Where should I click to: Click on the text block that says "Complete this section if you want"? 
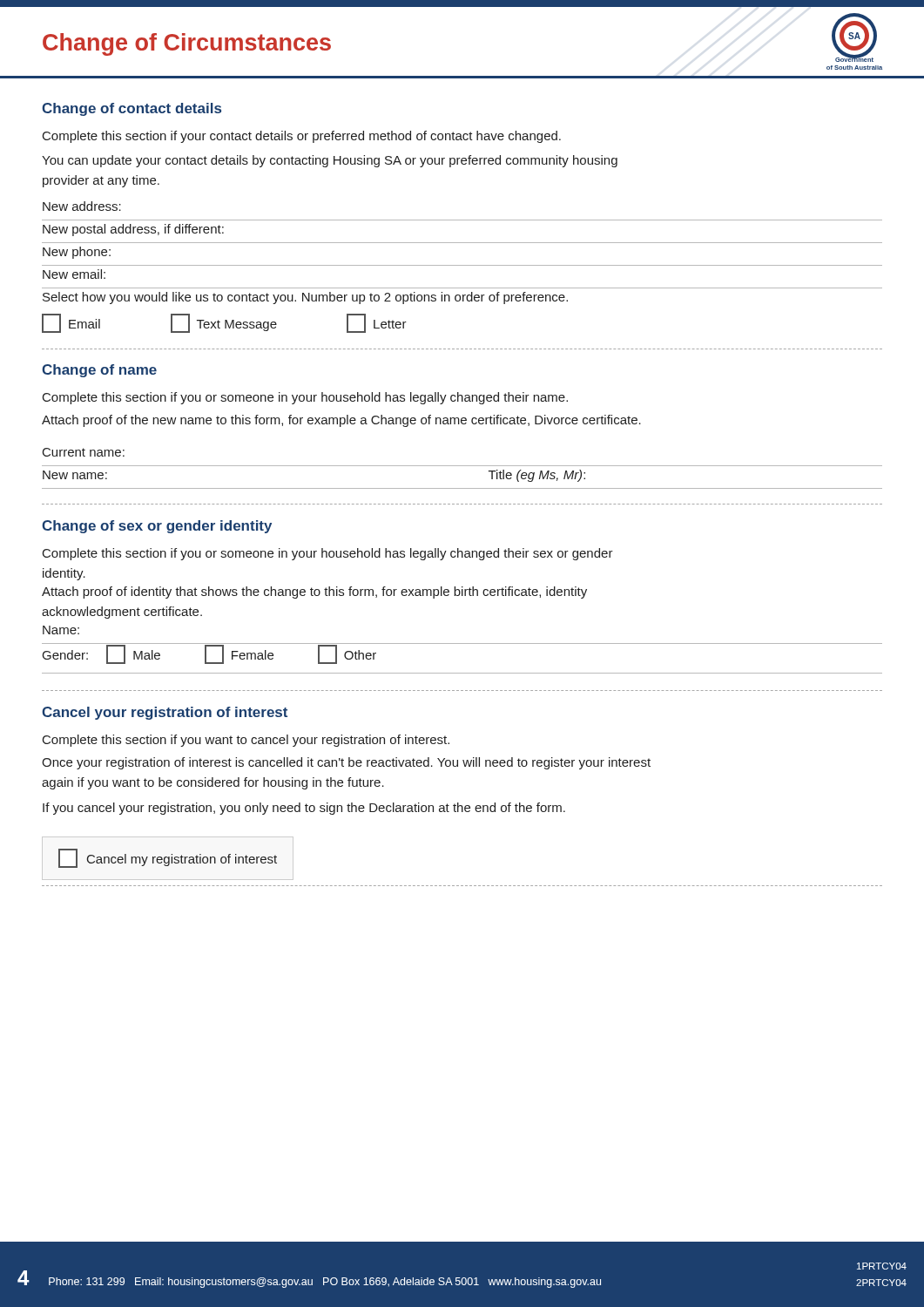(x=246, y=741)
